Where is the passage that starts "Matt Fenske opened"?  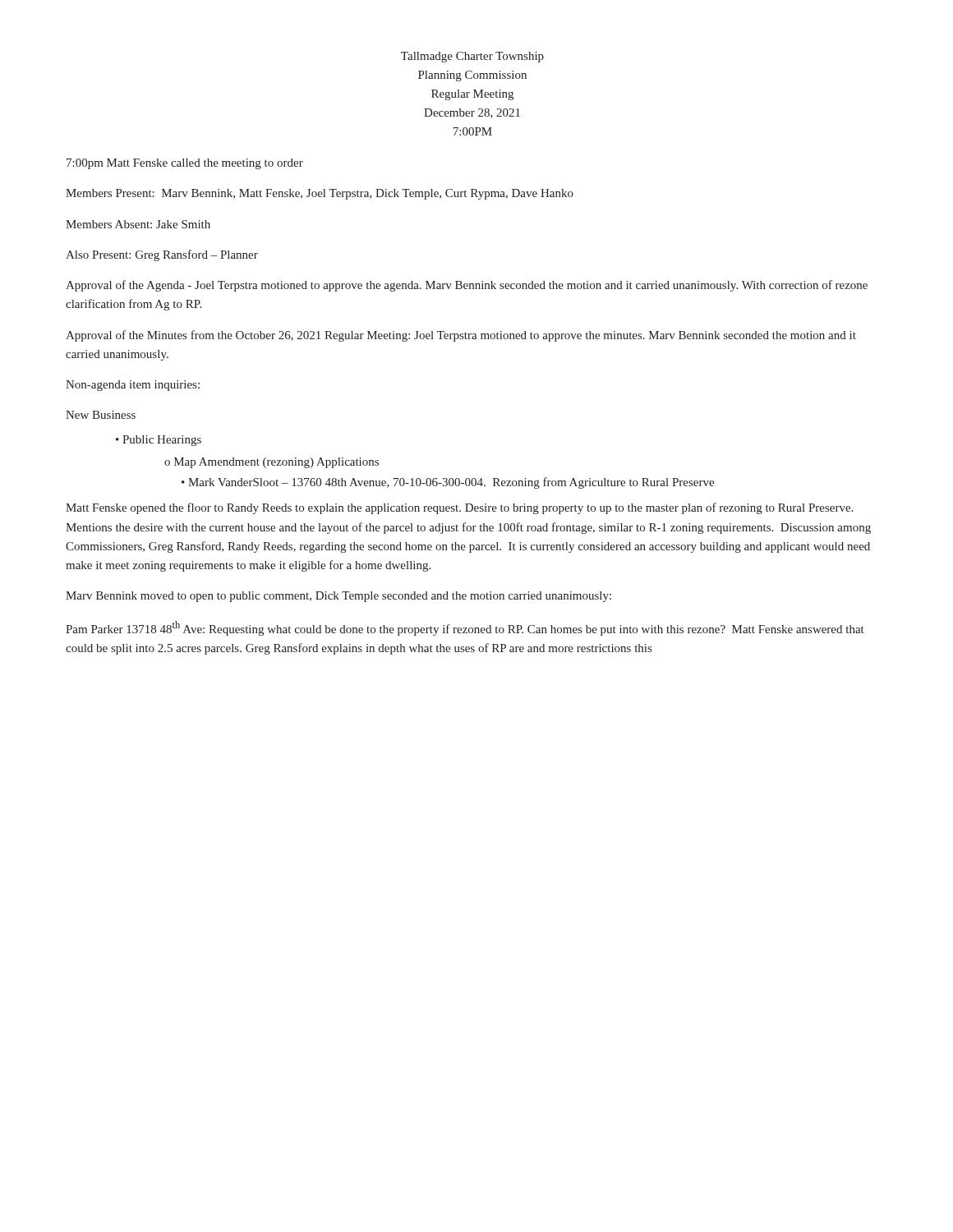(x=468, y=536)
